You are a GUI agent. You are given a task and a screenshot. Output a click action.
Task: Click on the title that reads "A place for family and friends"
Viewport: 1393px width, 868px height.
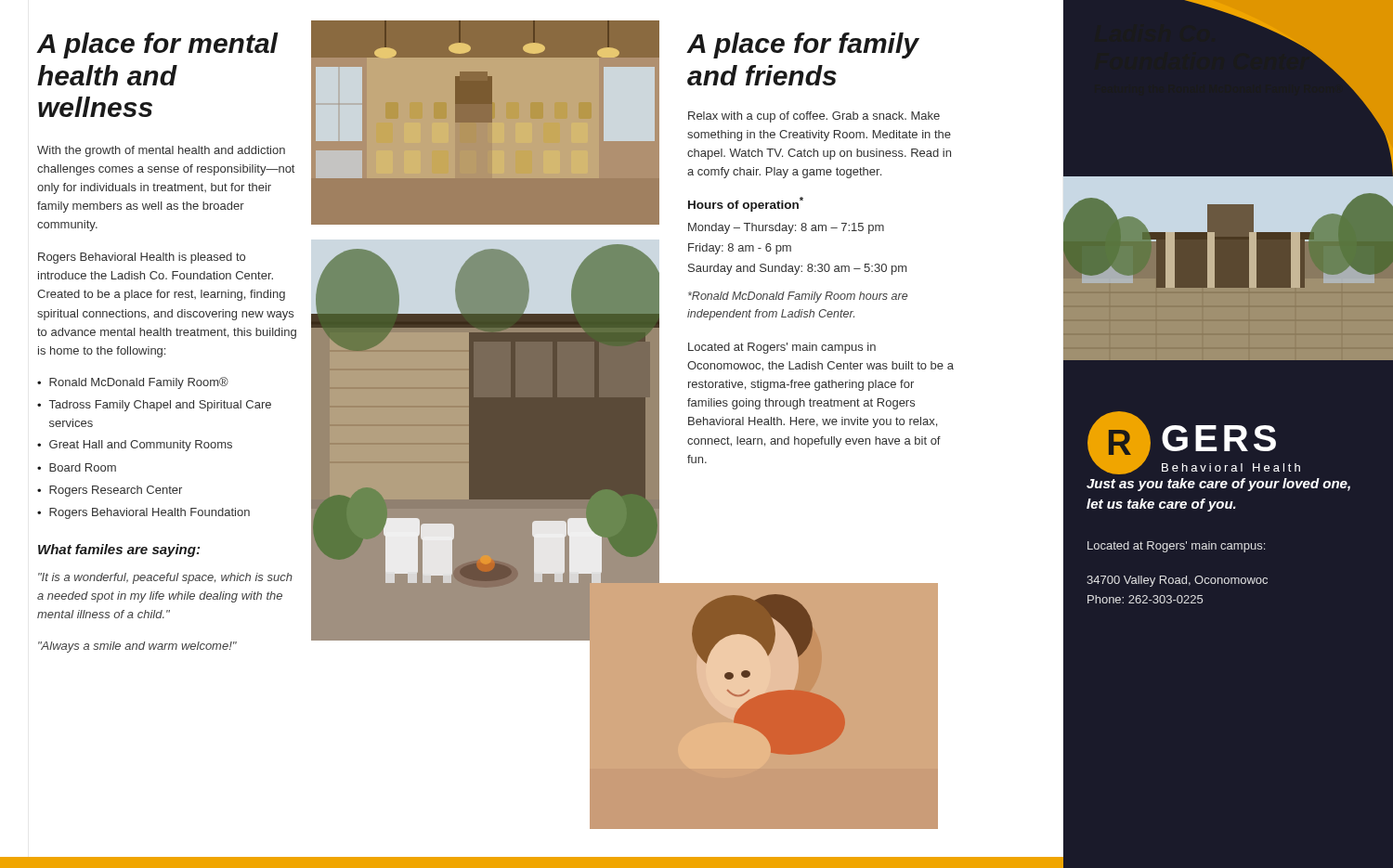[x=803, y=59]
